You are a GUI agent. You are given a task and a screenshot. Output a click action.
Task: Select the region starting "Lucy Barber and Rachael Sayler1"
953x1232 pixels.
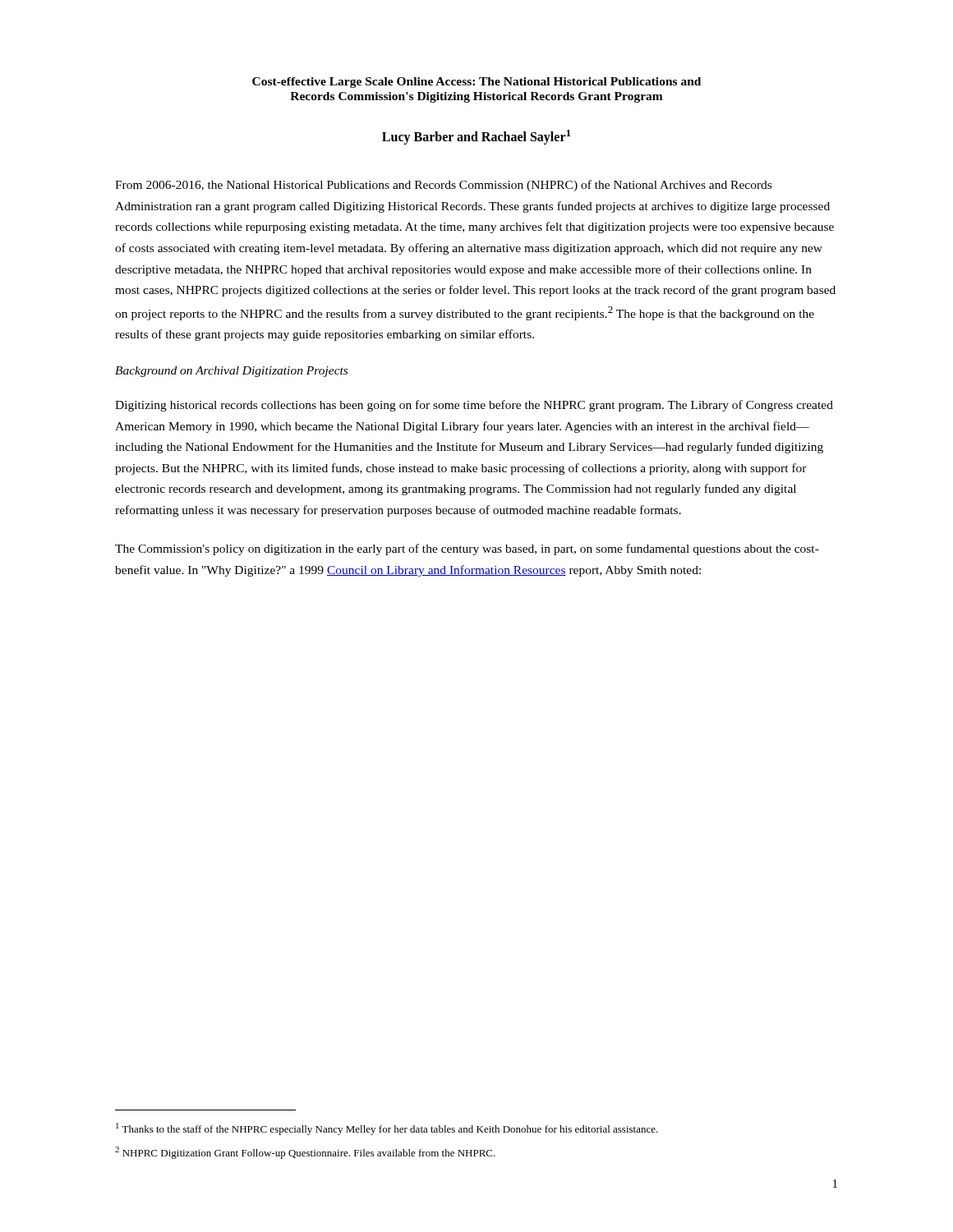(x=476, y=135)
